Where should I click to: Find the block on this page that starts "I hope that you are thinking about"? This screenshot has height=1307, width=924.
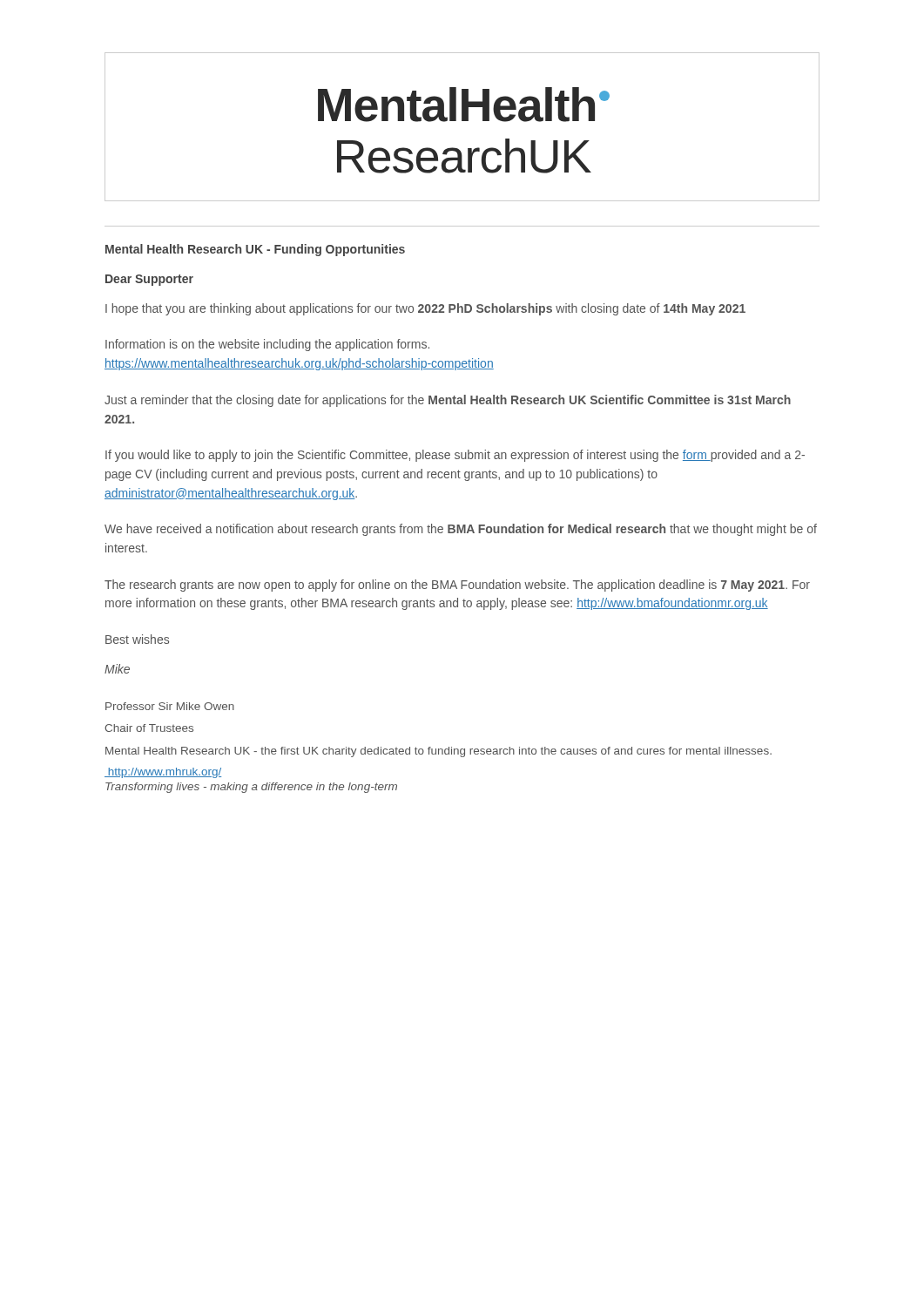pyautogui.click(x=425, y=308)
